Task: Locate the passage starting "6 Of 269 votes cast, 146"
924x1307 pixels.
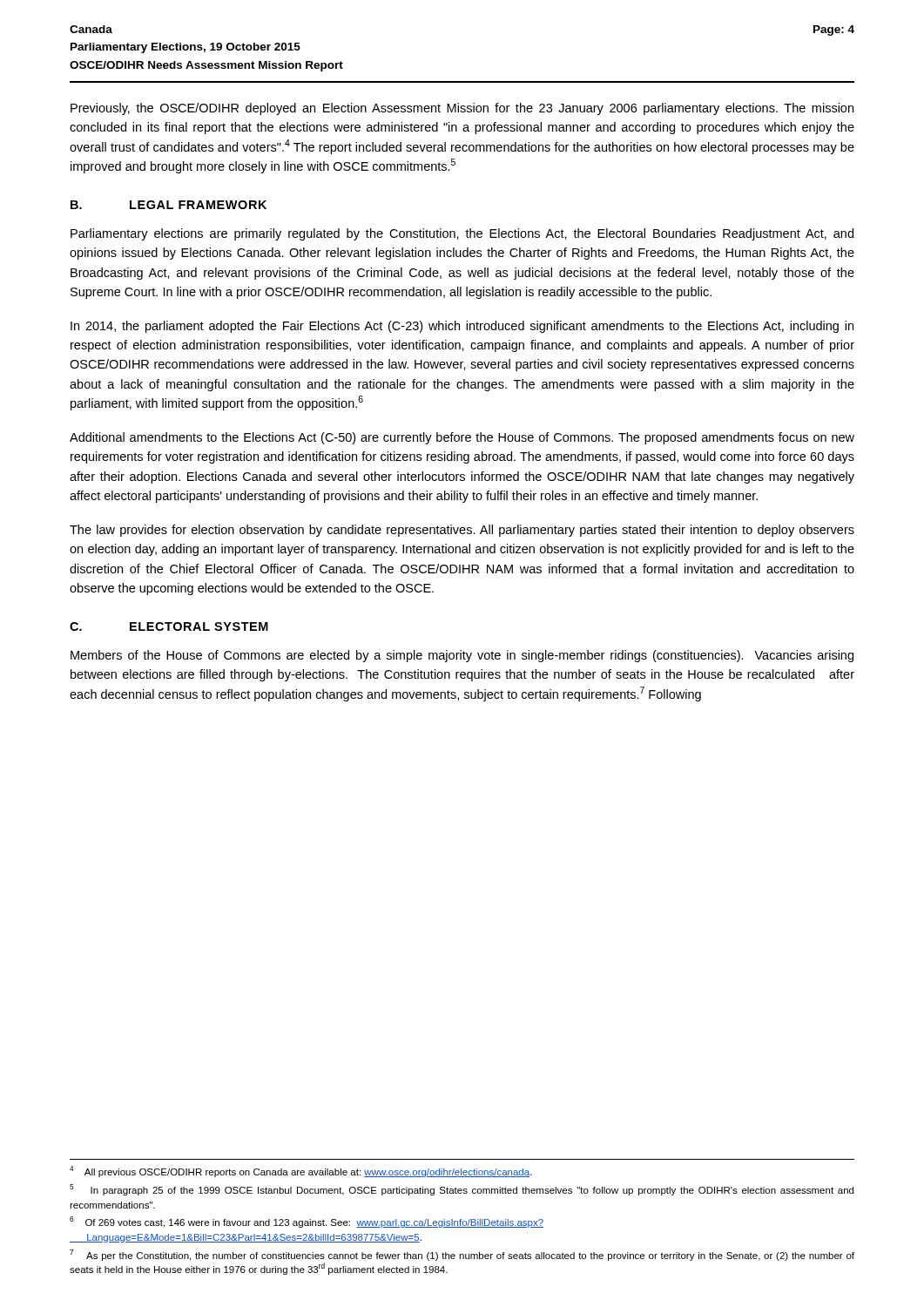Action: (307, 1229)
